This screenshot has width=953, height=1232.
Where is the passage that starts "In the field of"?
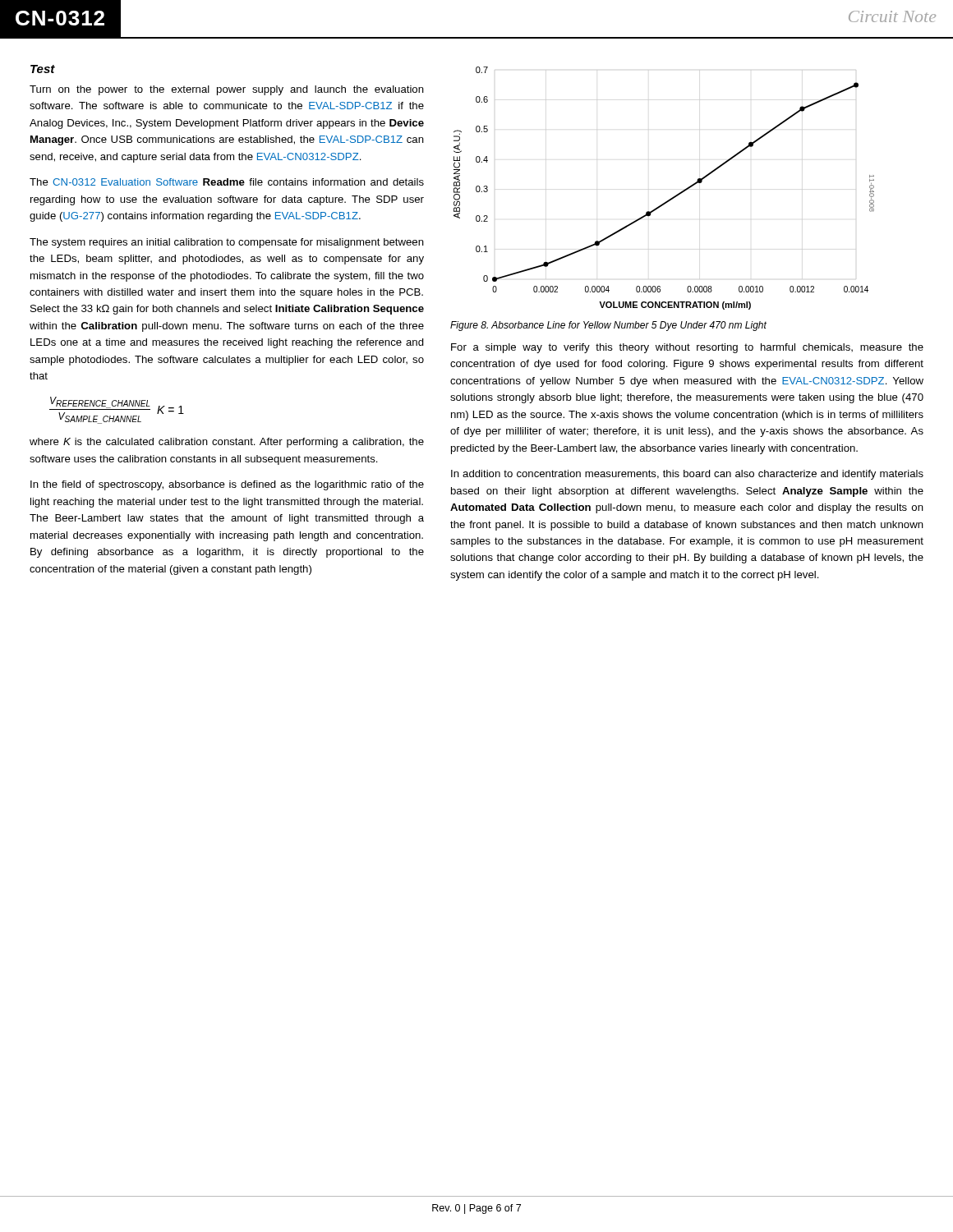point(227,526)
